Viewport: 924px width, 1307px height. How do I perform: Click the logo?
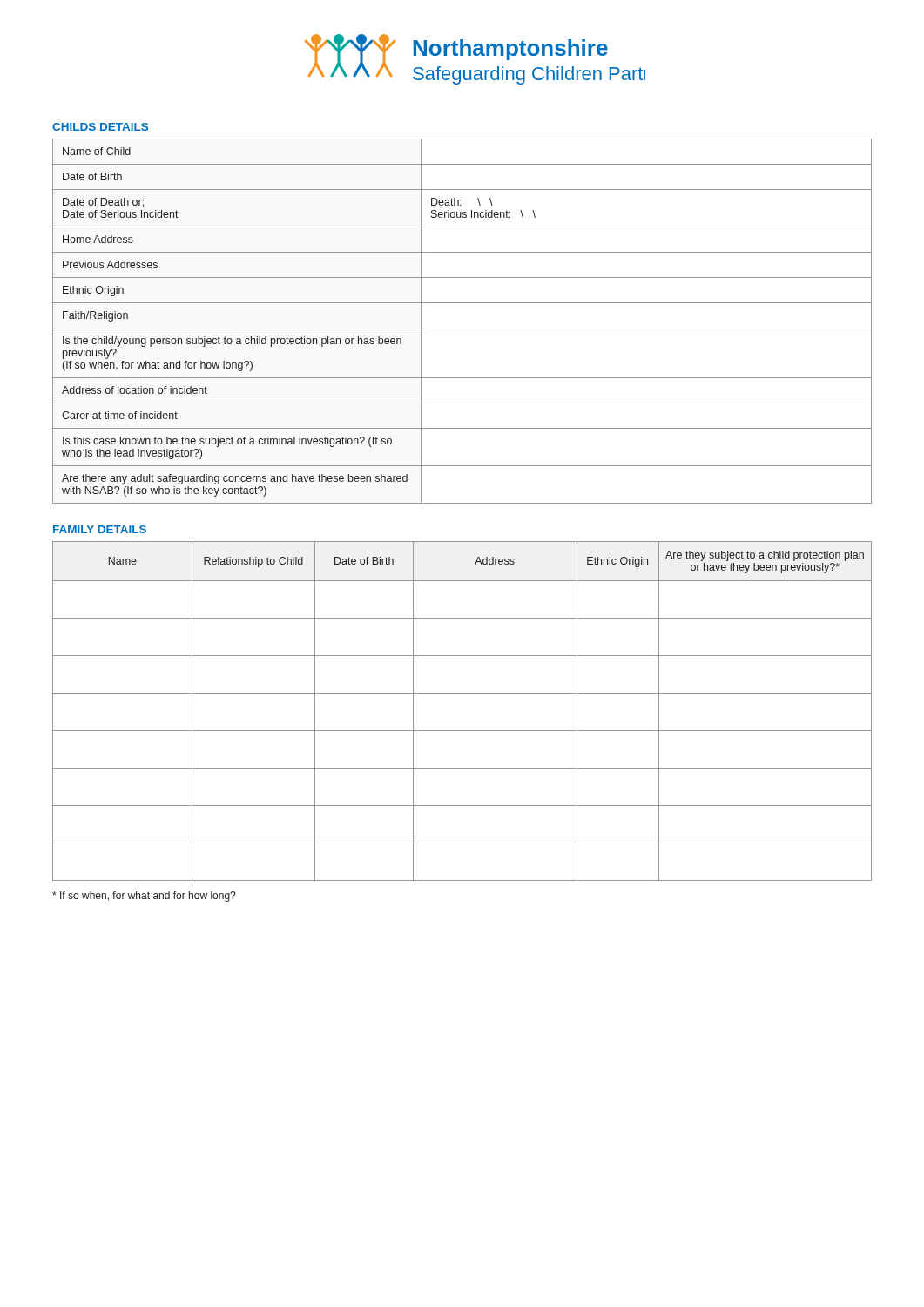462,60
